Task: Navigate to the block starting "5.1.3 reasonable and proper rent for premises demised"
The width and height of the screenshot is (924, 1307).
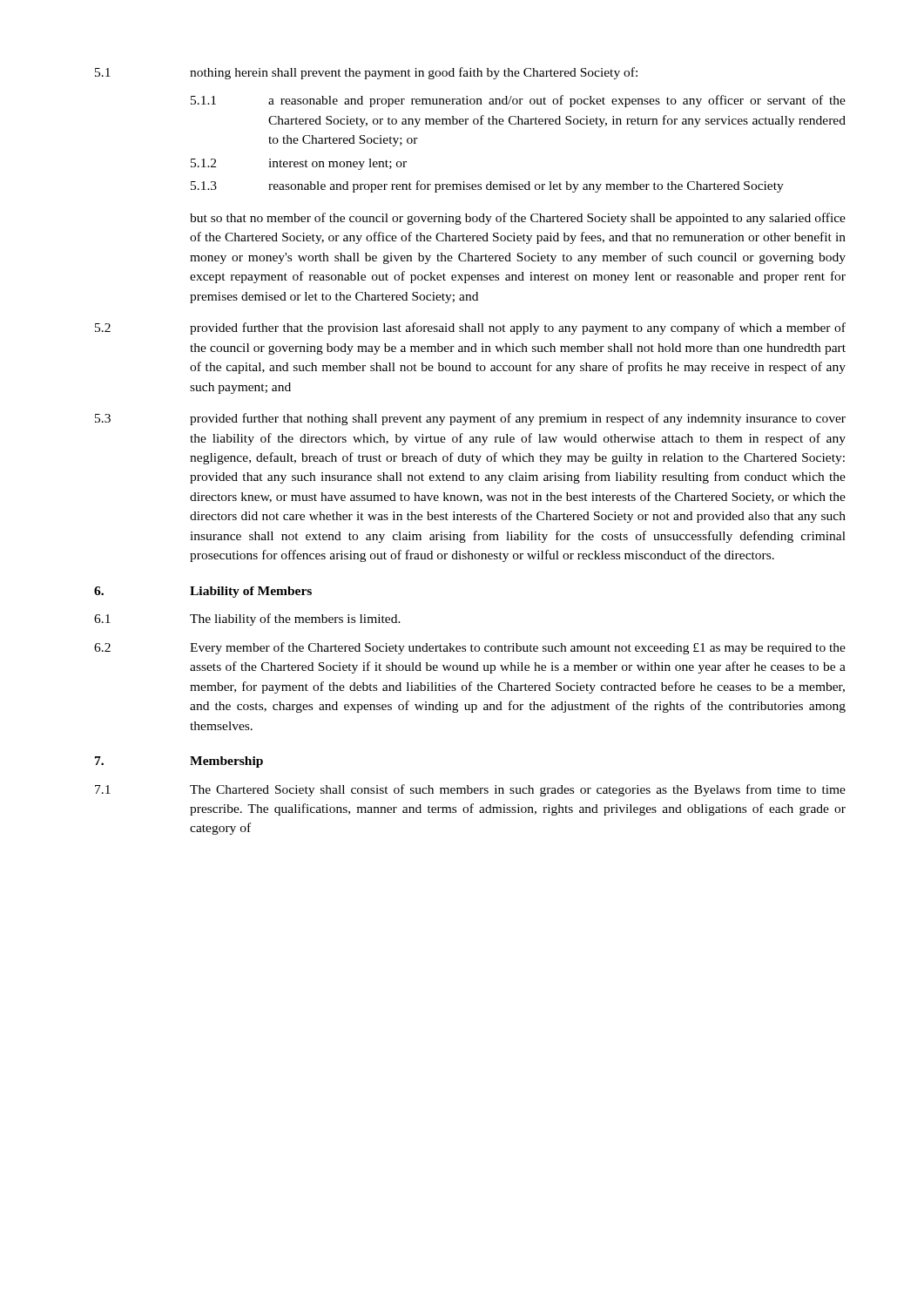Action: (x=518, y=186)
